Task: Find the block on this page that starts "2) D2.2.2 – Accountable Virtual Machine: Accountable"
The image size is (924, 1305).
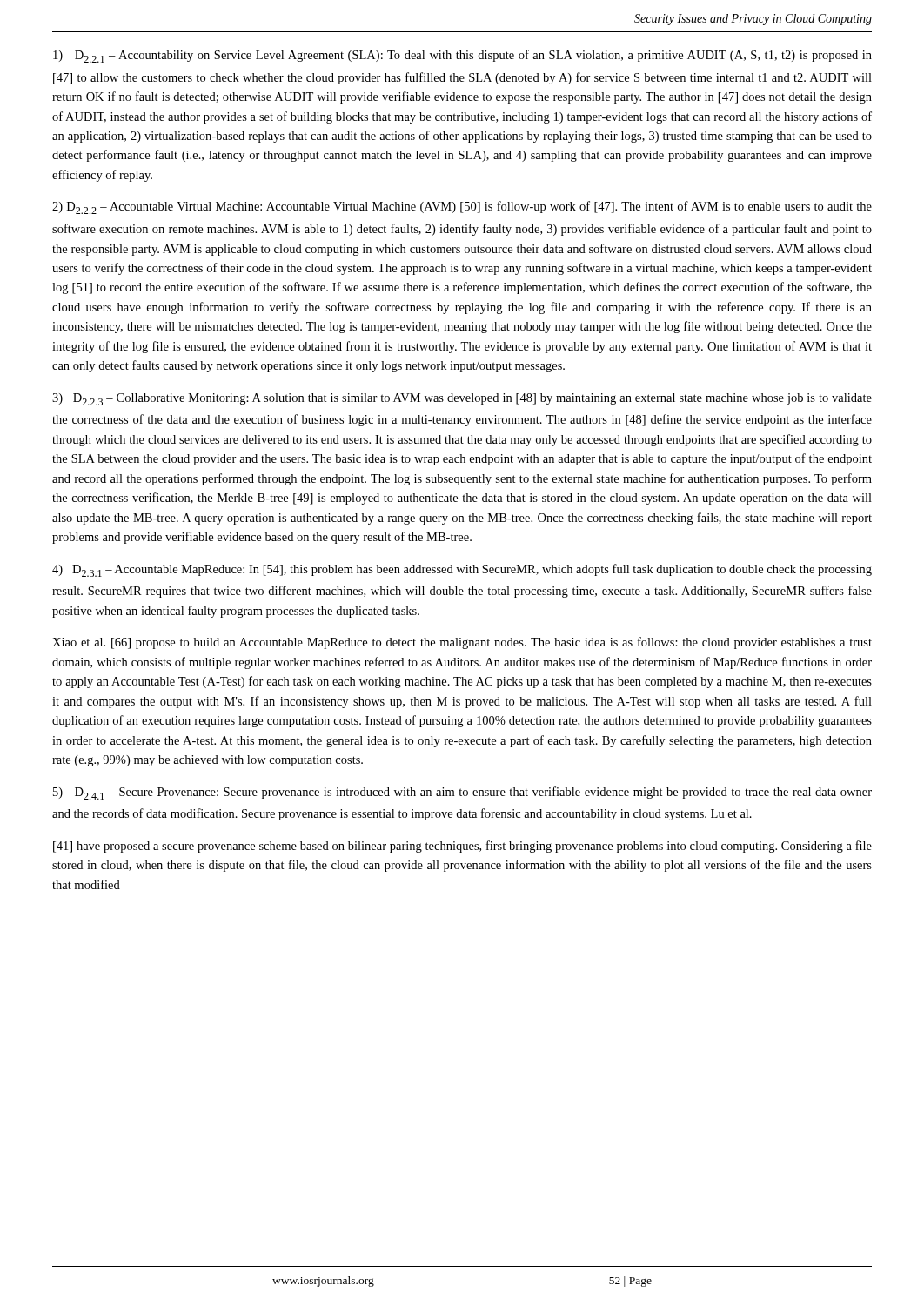Action: pyautogui.click(x=462, y=286)
